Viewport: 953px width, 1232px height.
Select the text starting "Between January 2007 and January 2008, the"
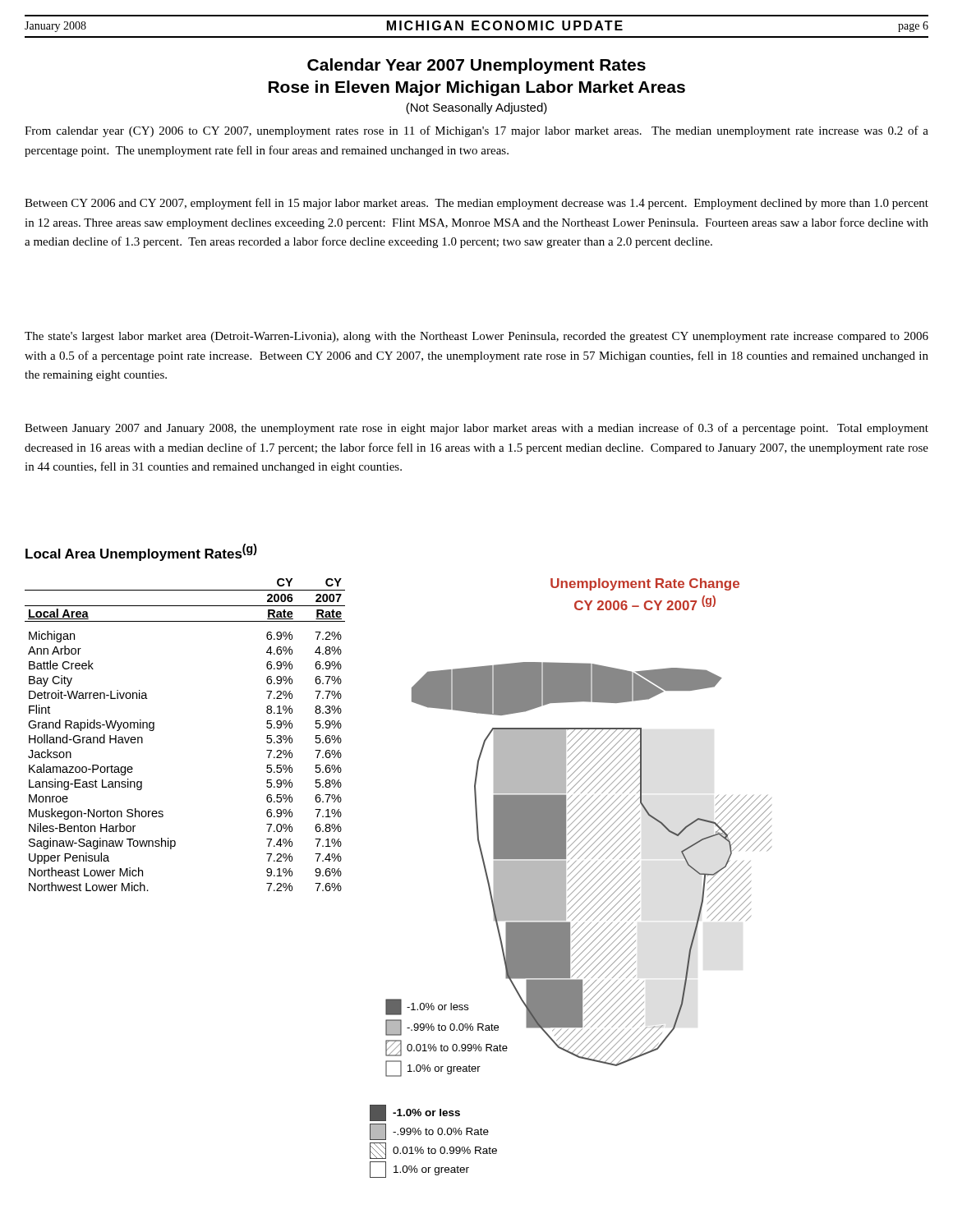476,447
